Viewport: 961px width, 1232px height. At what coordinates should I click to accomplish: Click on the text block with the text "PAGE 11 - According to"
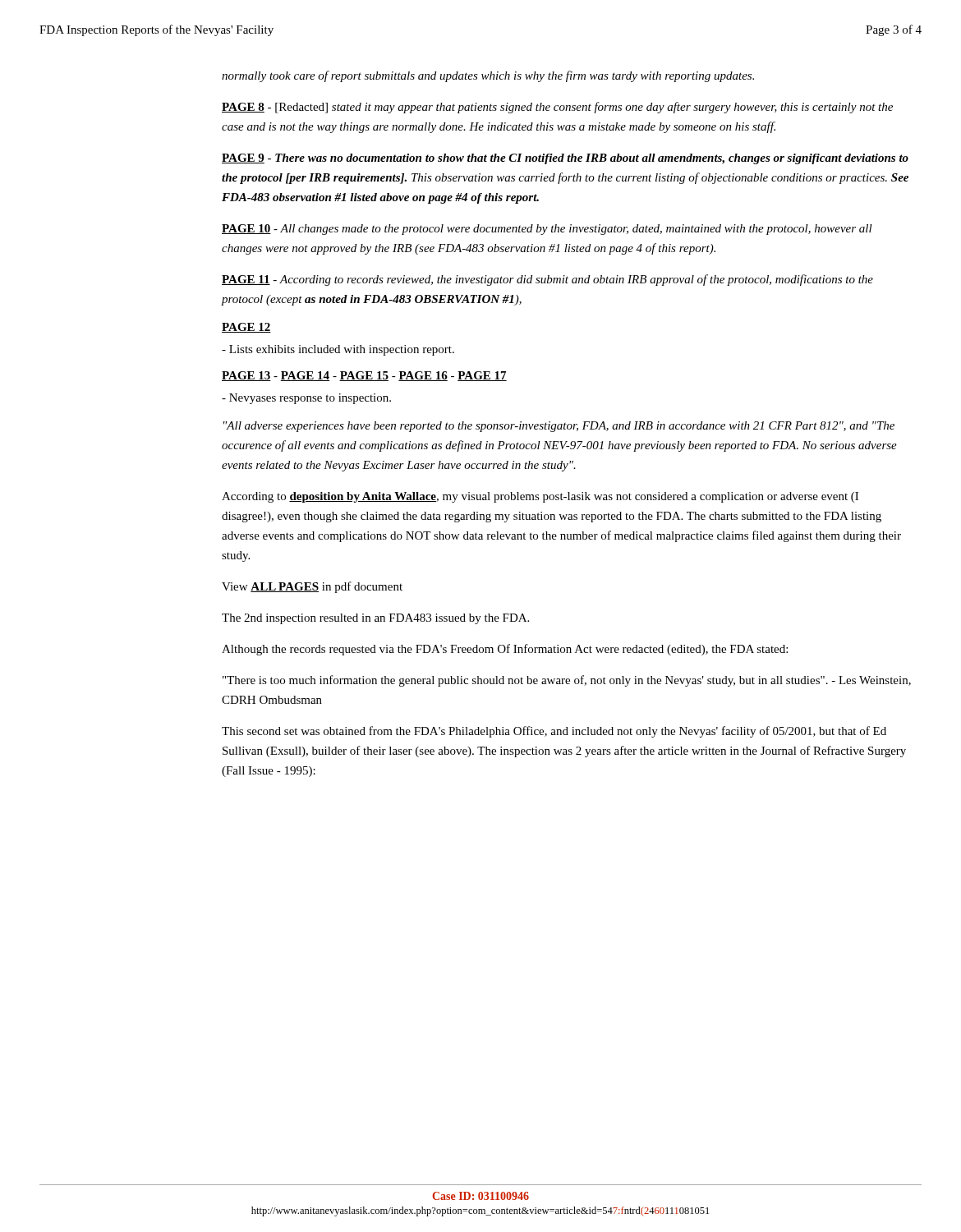[x=547, y=289]
